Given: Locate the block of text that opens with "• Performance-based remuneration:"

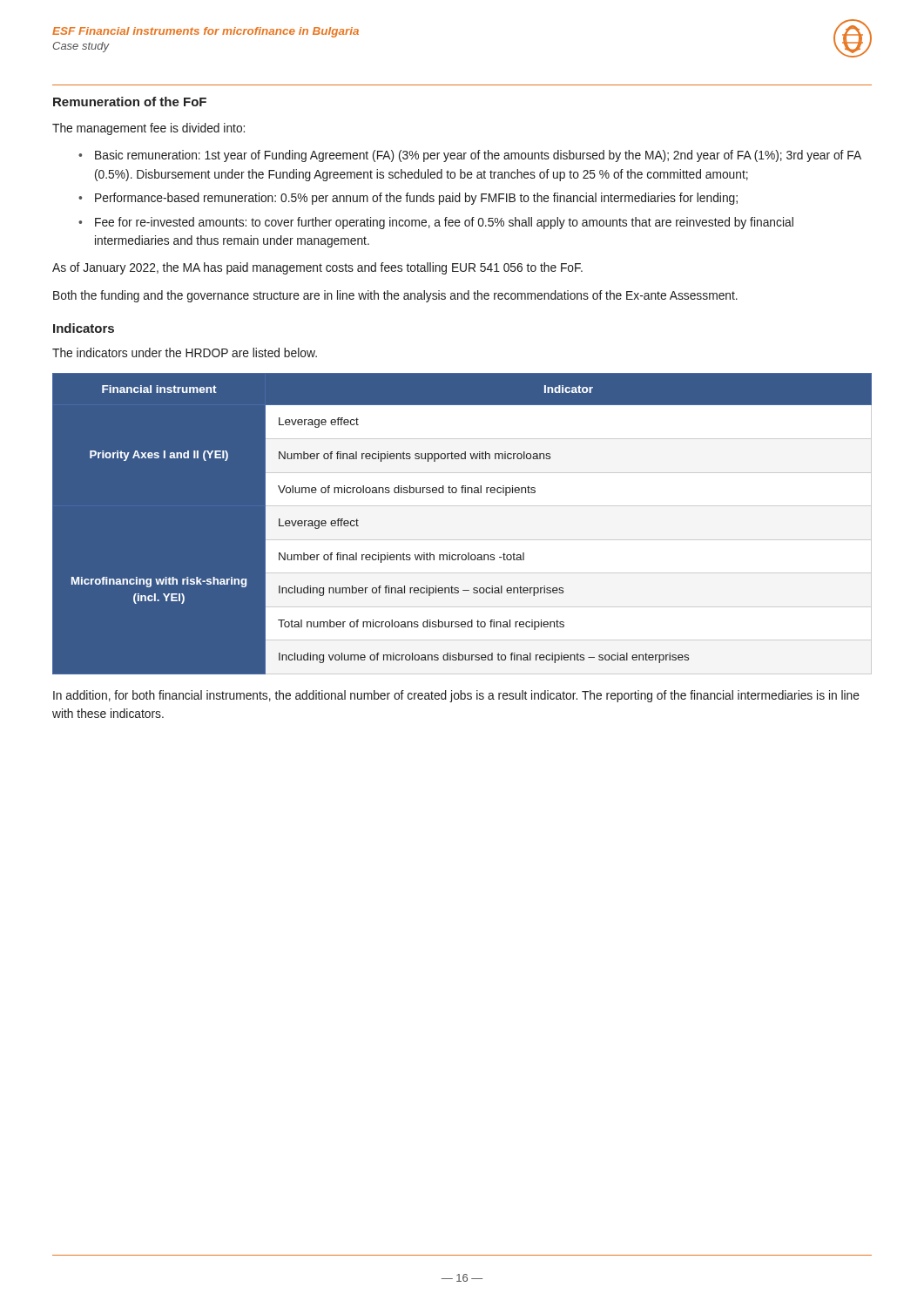Looking at the screenshot, I should click(x=475, y=199).
